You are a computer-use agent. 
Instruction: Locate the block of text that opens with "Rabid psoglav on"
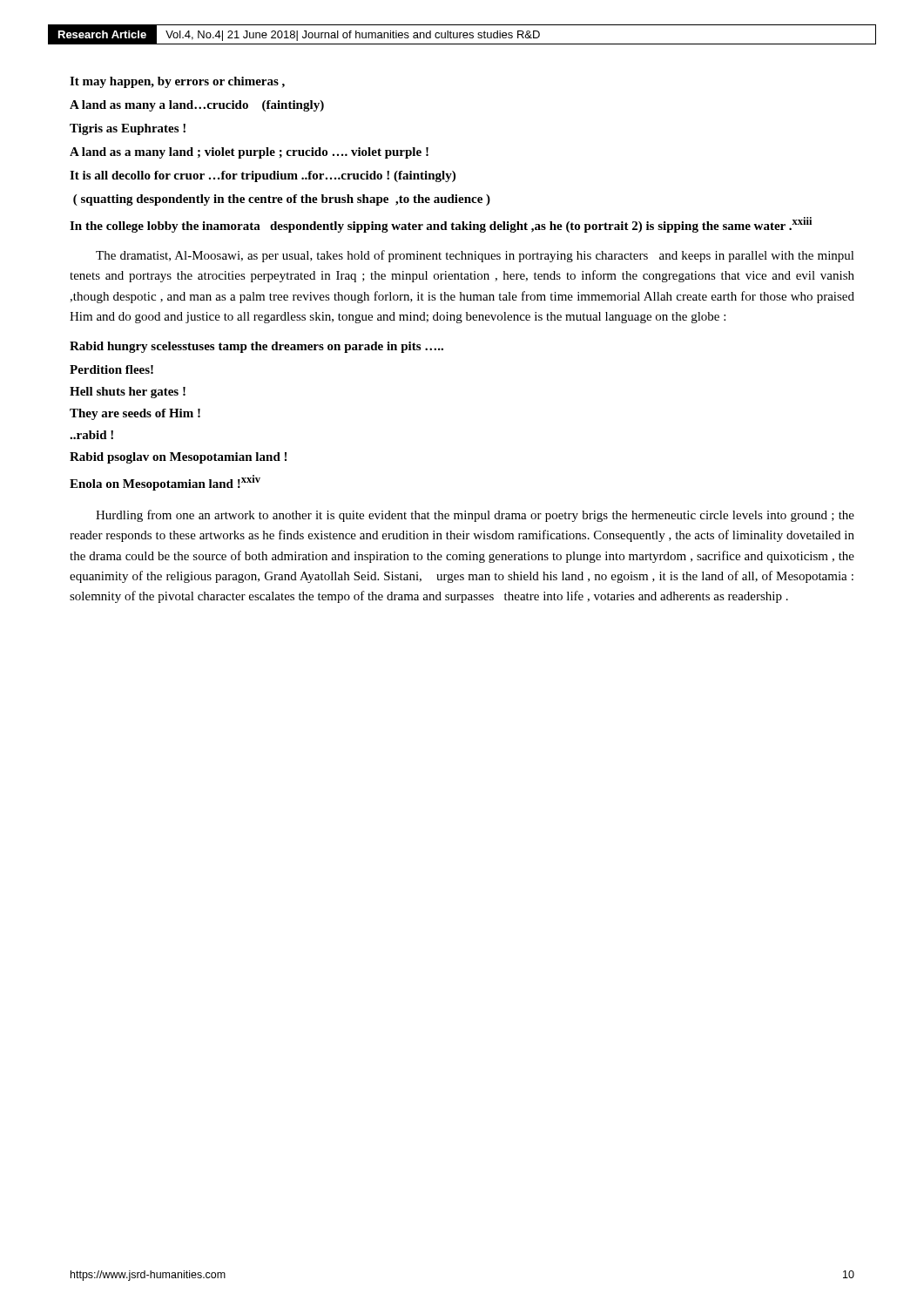178,458
